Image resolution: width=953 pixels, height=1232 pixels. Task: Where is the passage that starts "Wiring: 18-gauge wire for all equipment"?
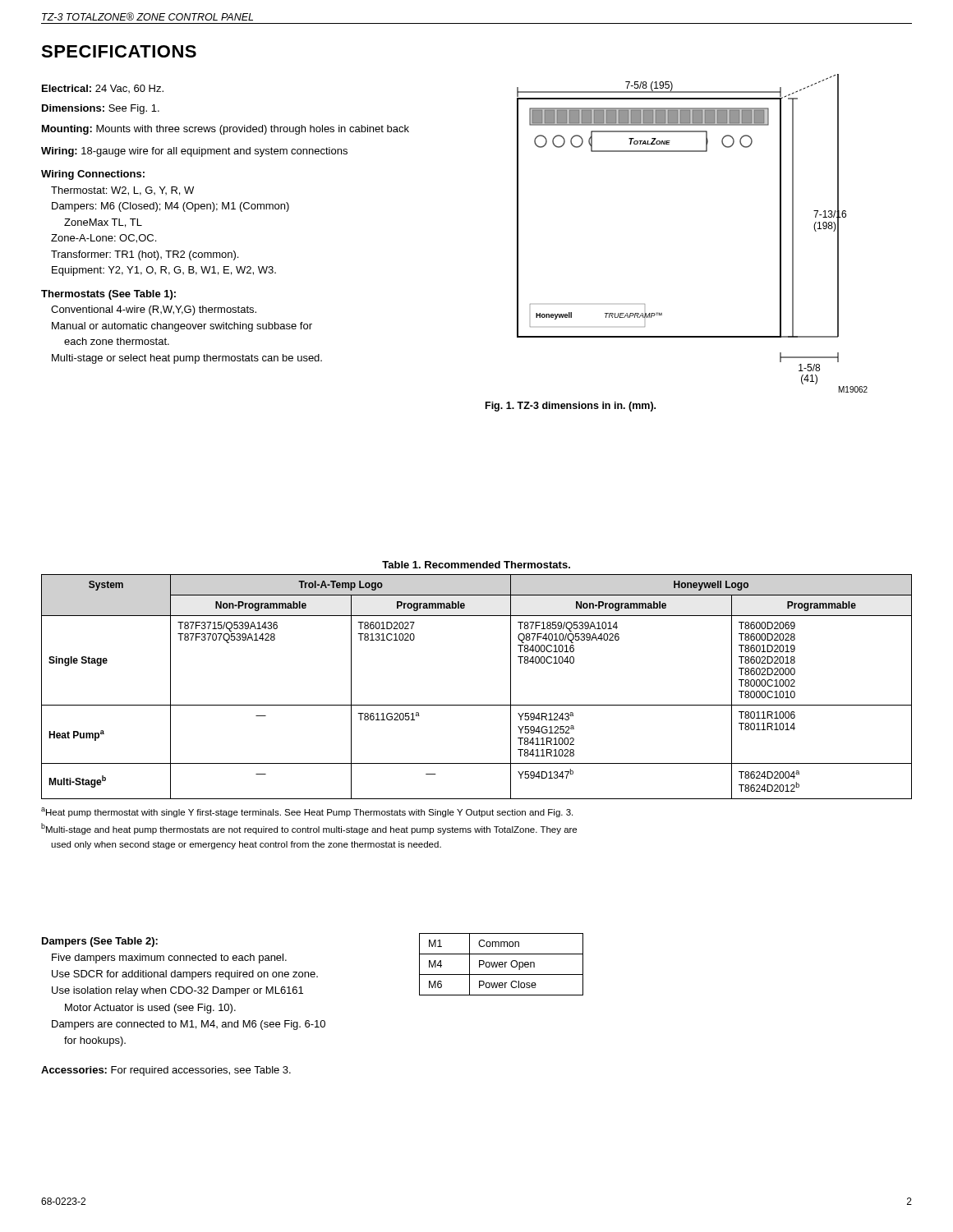[194, 151]
